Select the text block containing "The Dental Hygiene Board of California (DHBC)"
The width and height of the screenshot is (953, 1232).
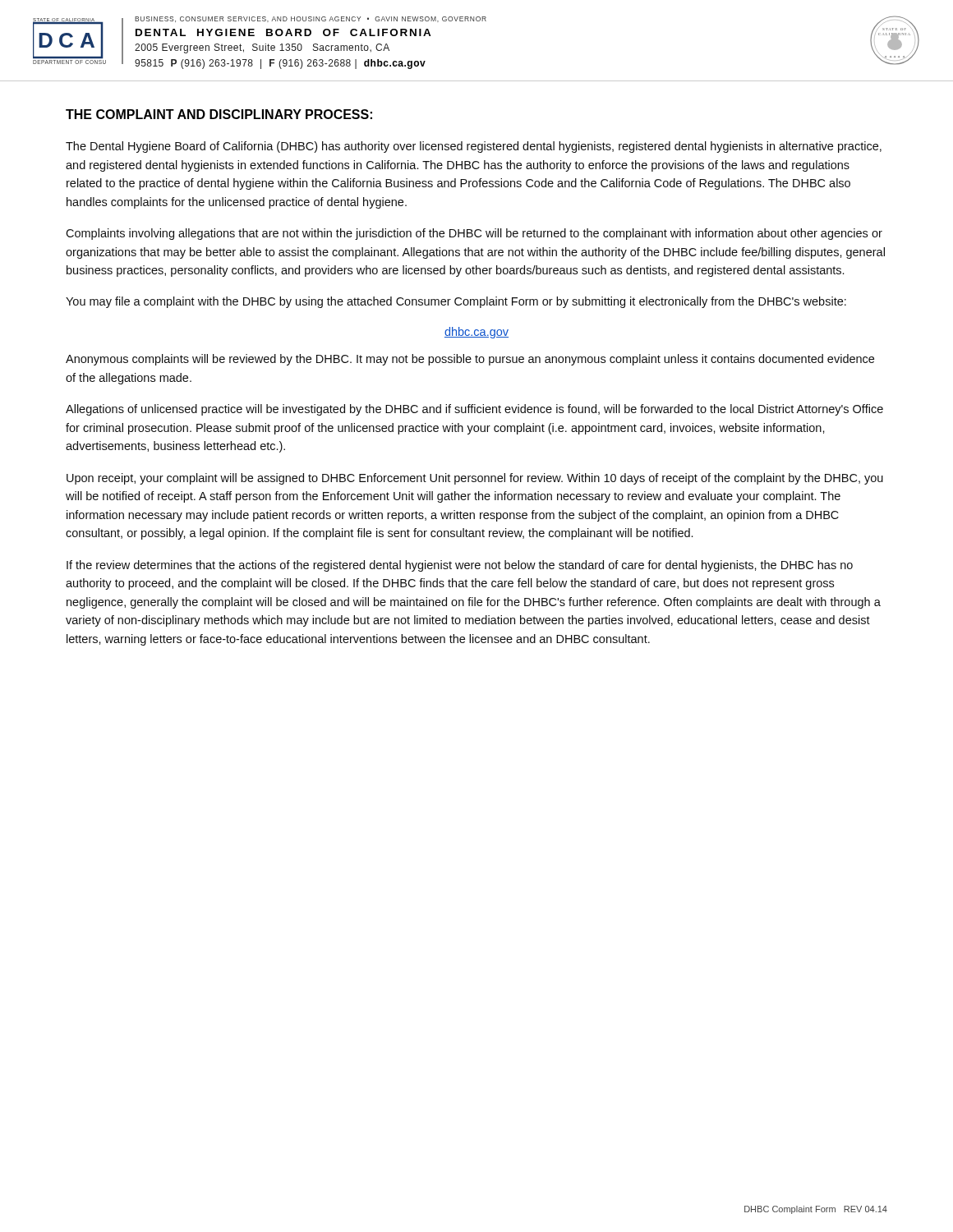[476, 174]
